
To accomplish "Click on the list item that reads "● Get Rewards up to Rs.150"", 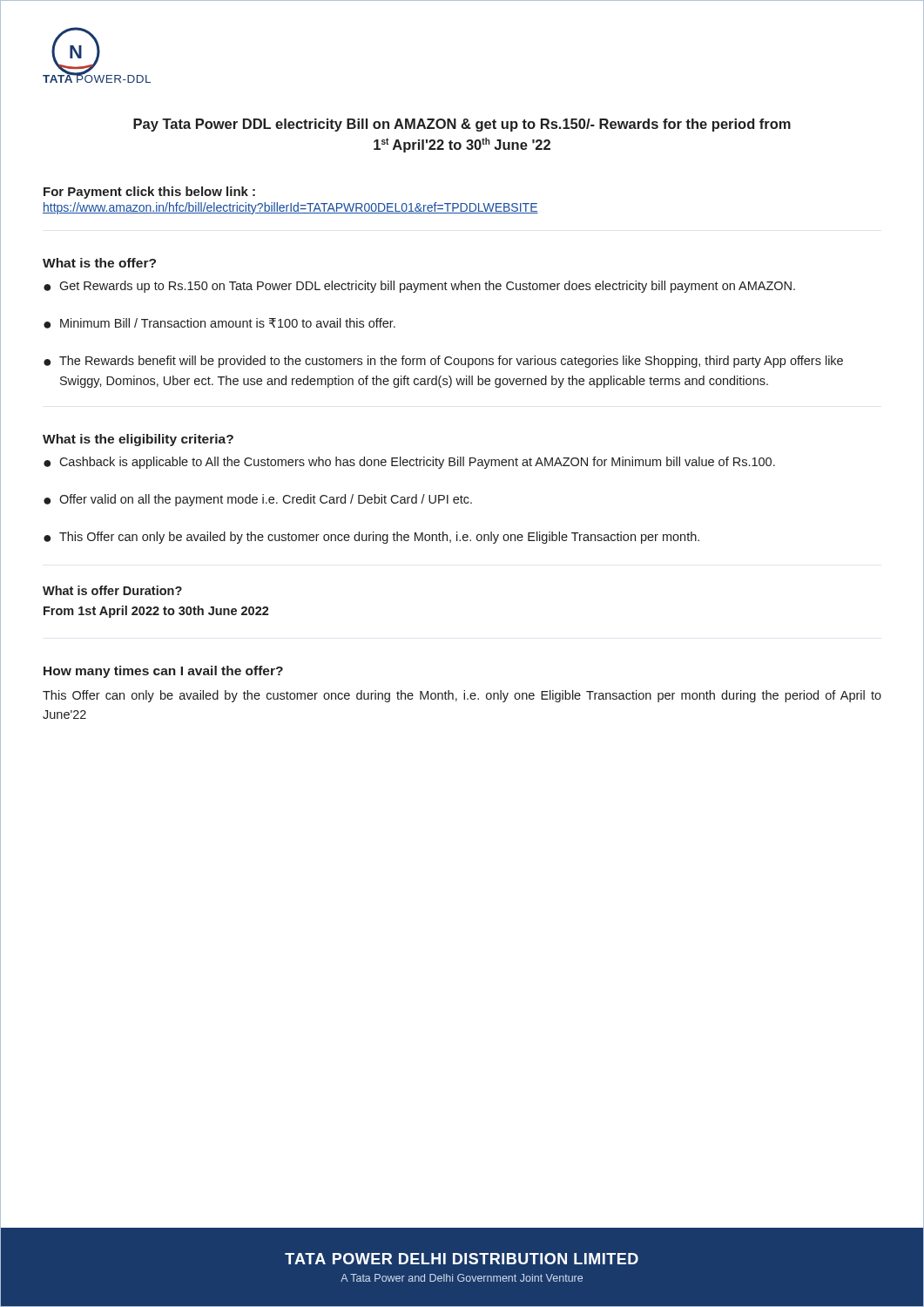I will (462, 287).
